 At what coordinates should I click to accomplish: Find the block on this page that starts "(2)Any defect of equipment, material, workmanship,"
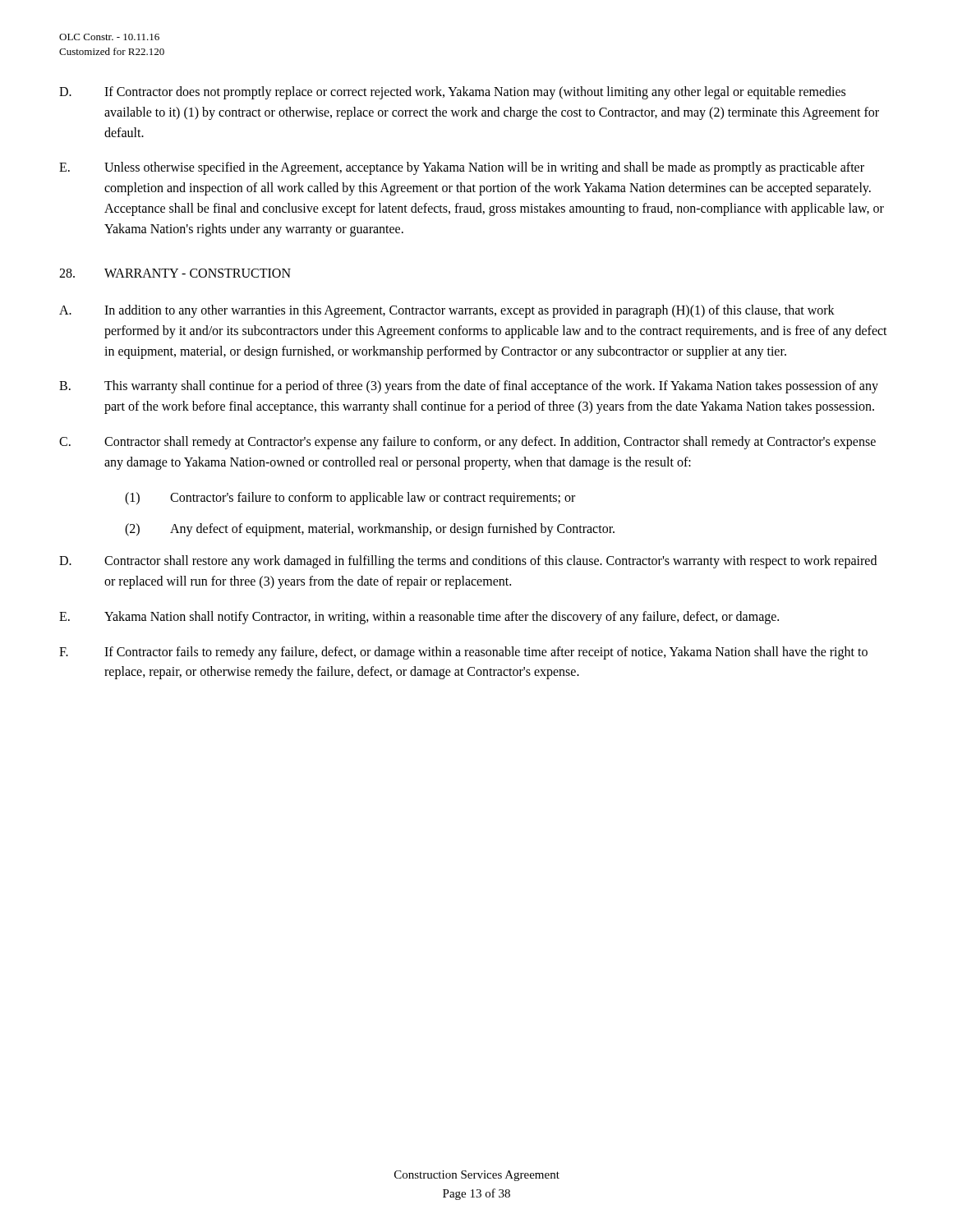click(x=507, y=530)
